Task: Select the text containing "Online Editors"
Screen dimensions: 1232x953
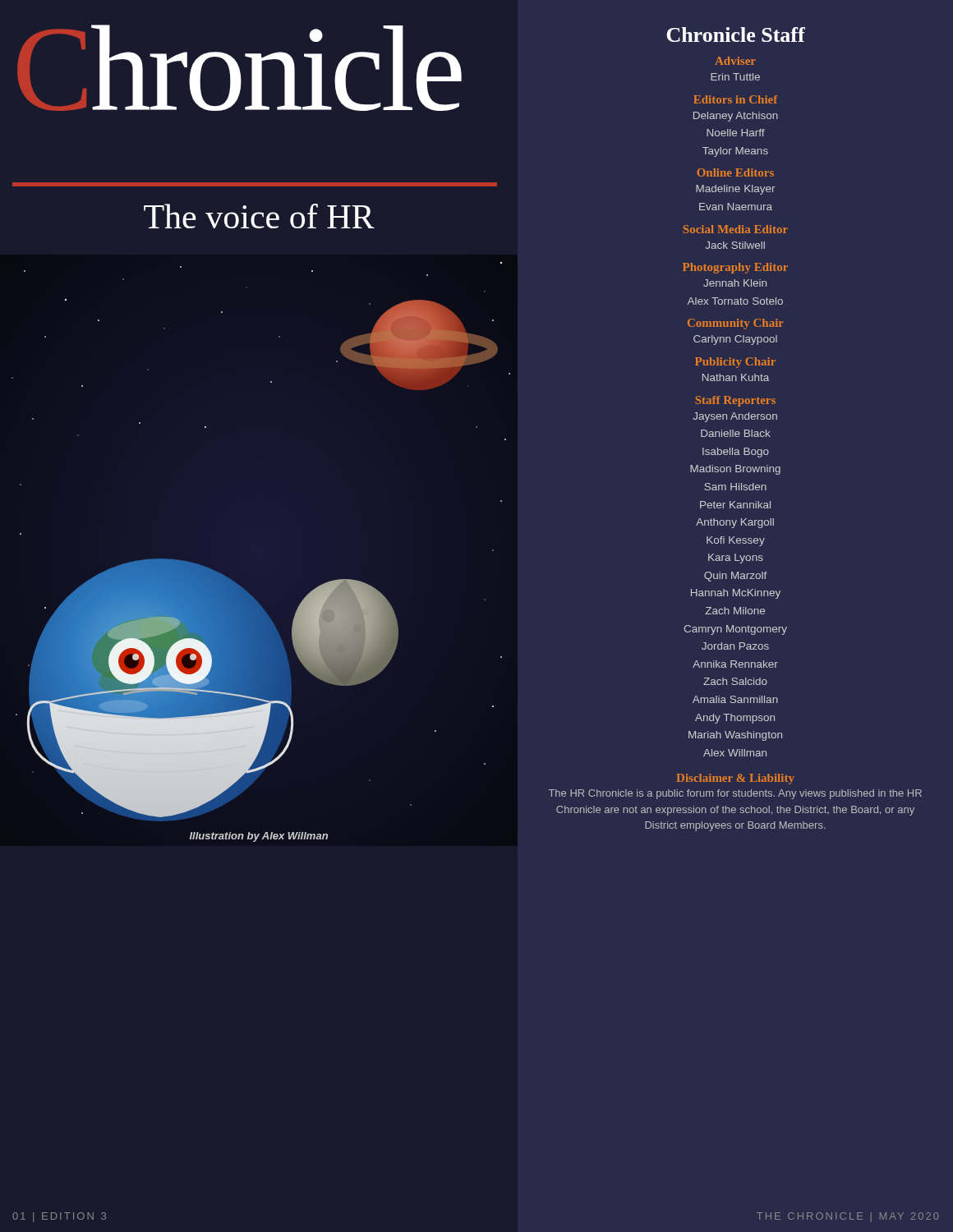Action: tap(735, 173)
